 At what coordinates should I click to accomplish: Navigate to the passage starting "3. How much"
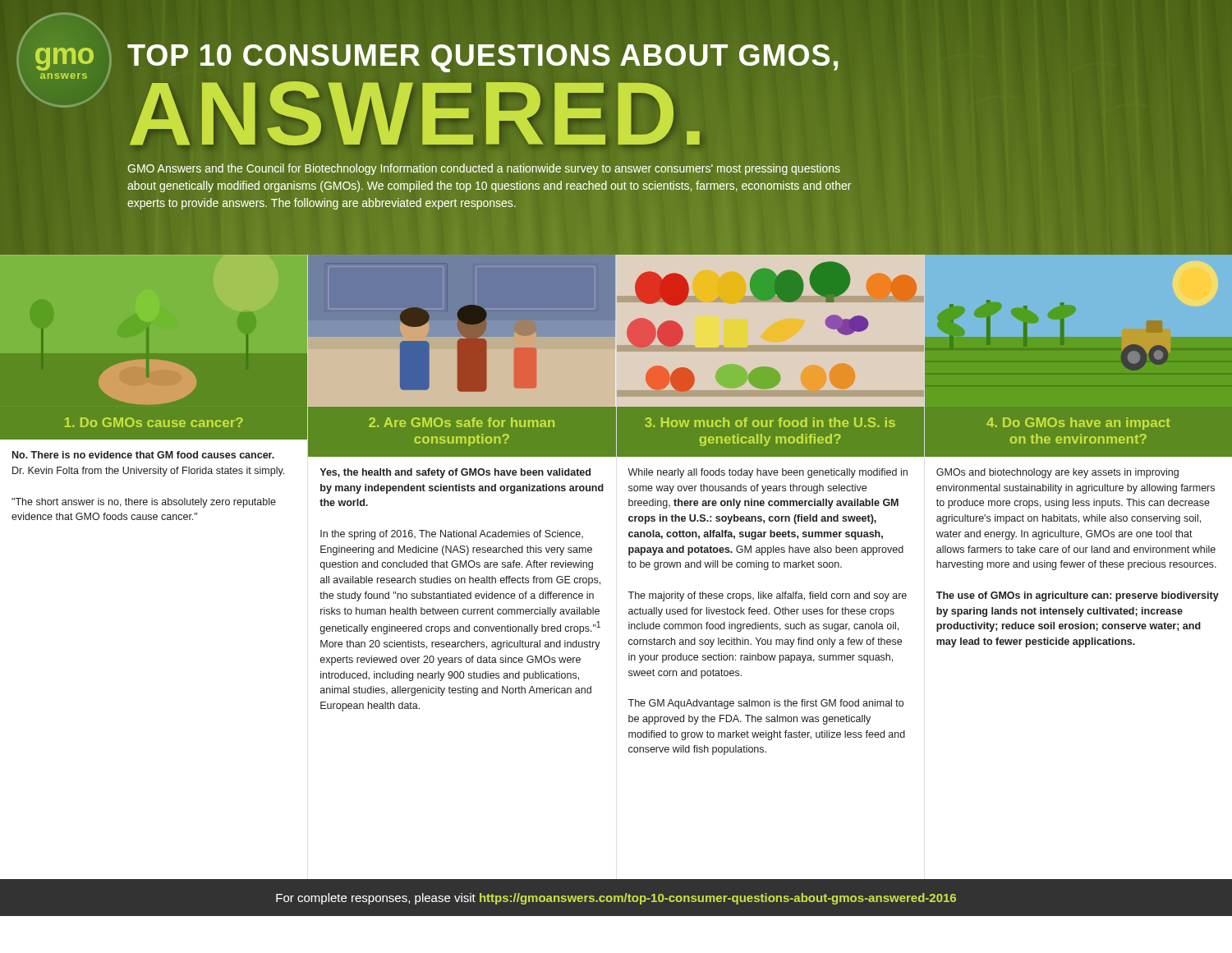tap(770, 431)
